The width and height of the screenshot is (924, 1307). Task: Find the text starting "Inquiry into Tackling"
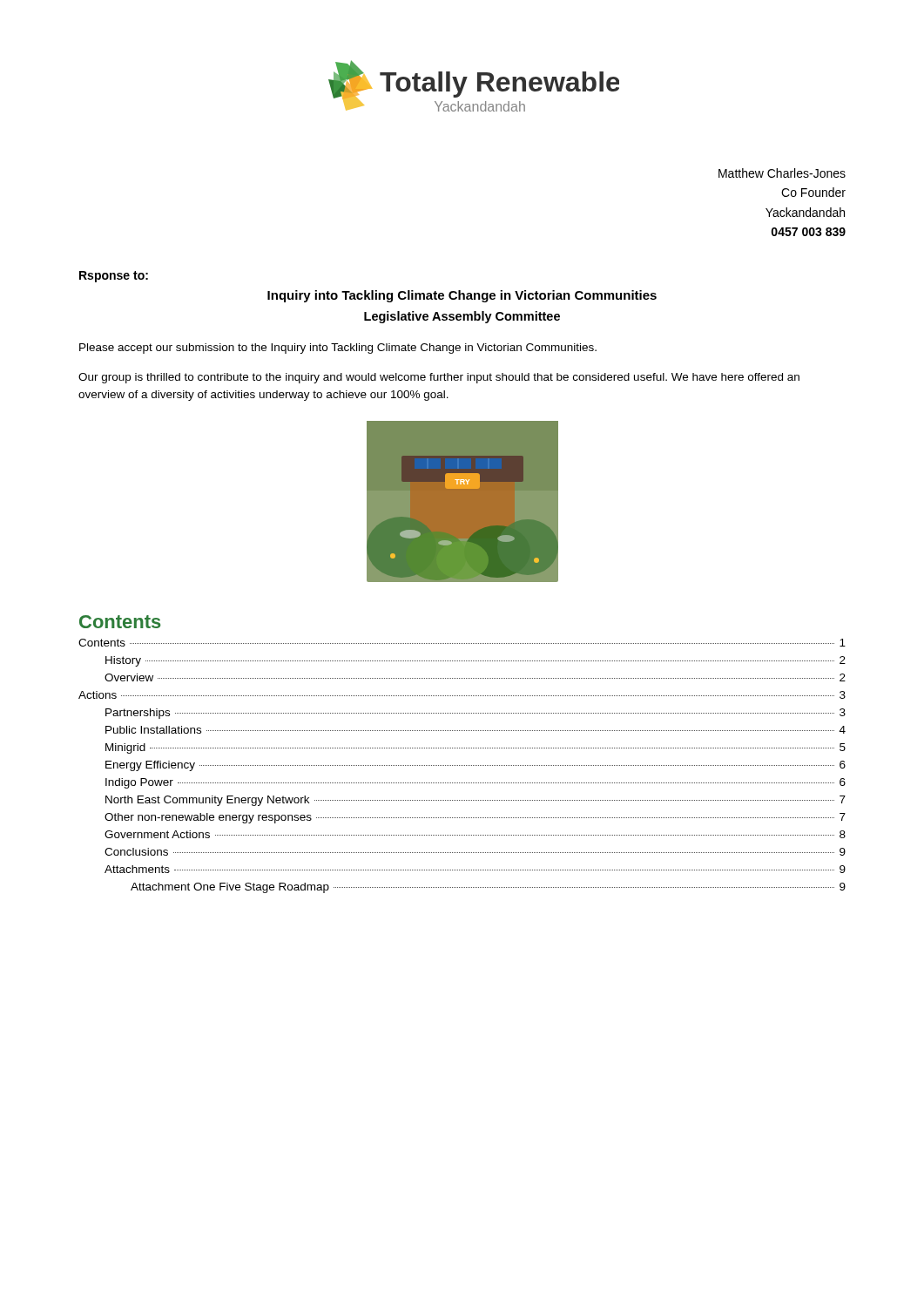coord(462,295)
